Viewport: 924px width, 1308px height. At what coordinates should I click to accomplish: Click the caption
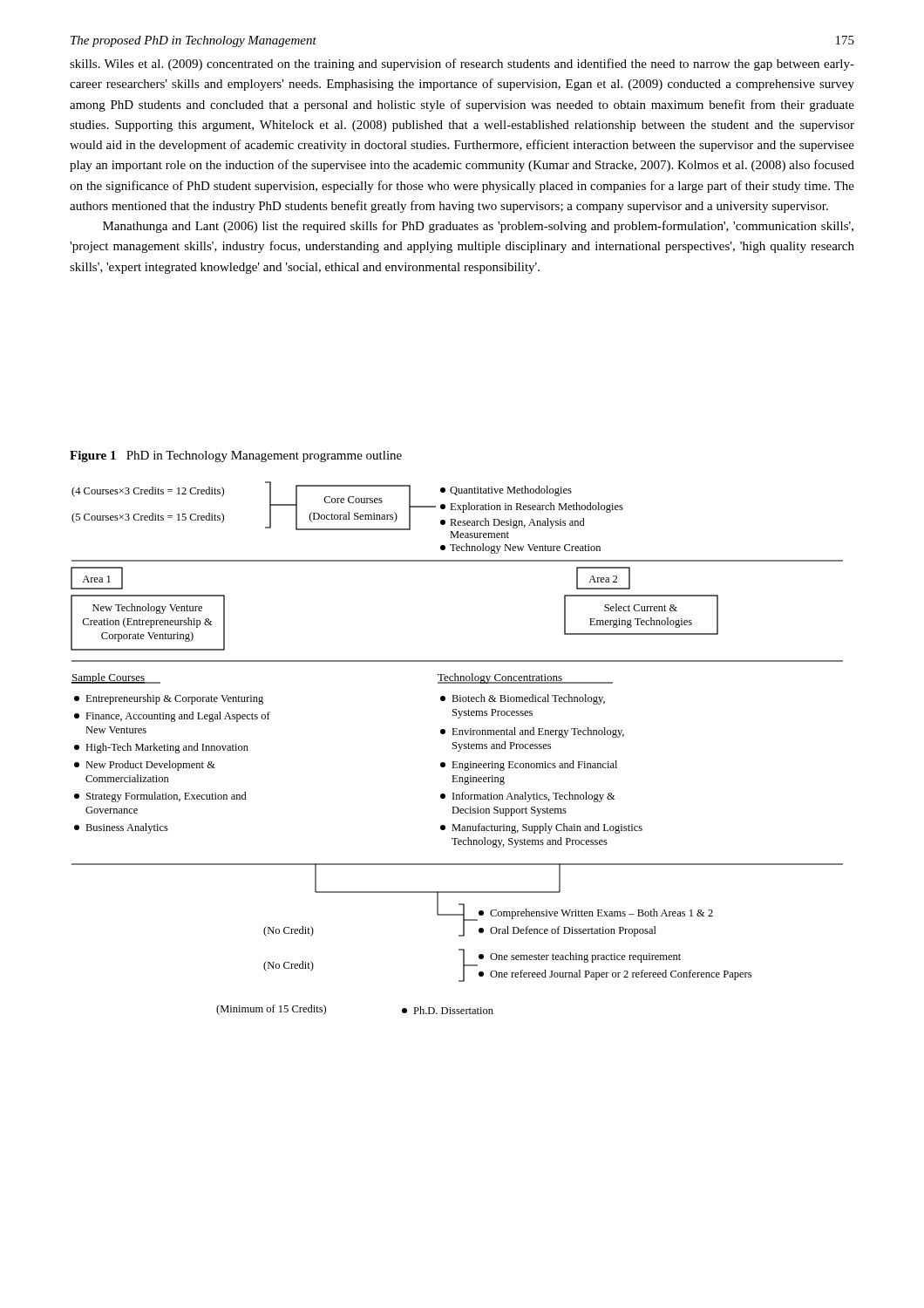pos(236,455)
